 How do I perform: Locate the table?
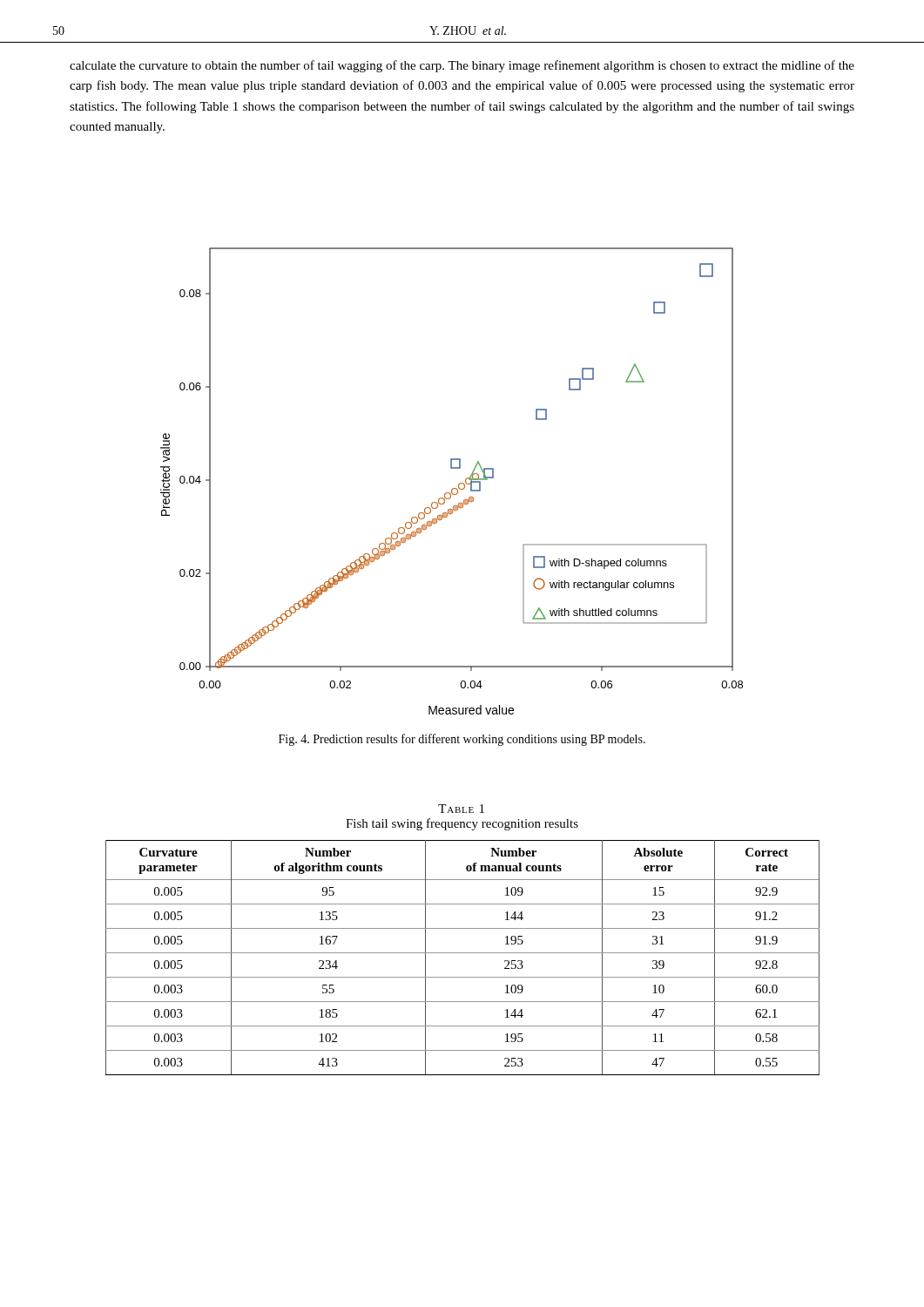point(462,958)
